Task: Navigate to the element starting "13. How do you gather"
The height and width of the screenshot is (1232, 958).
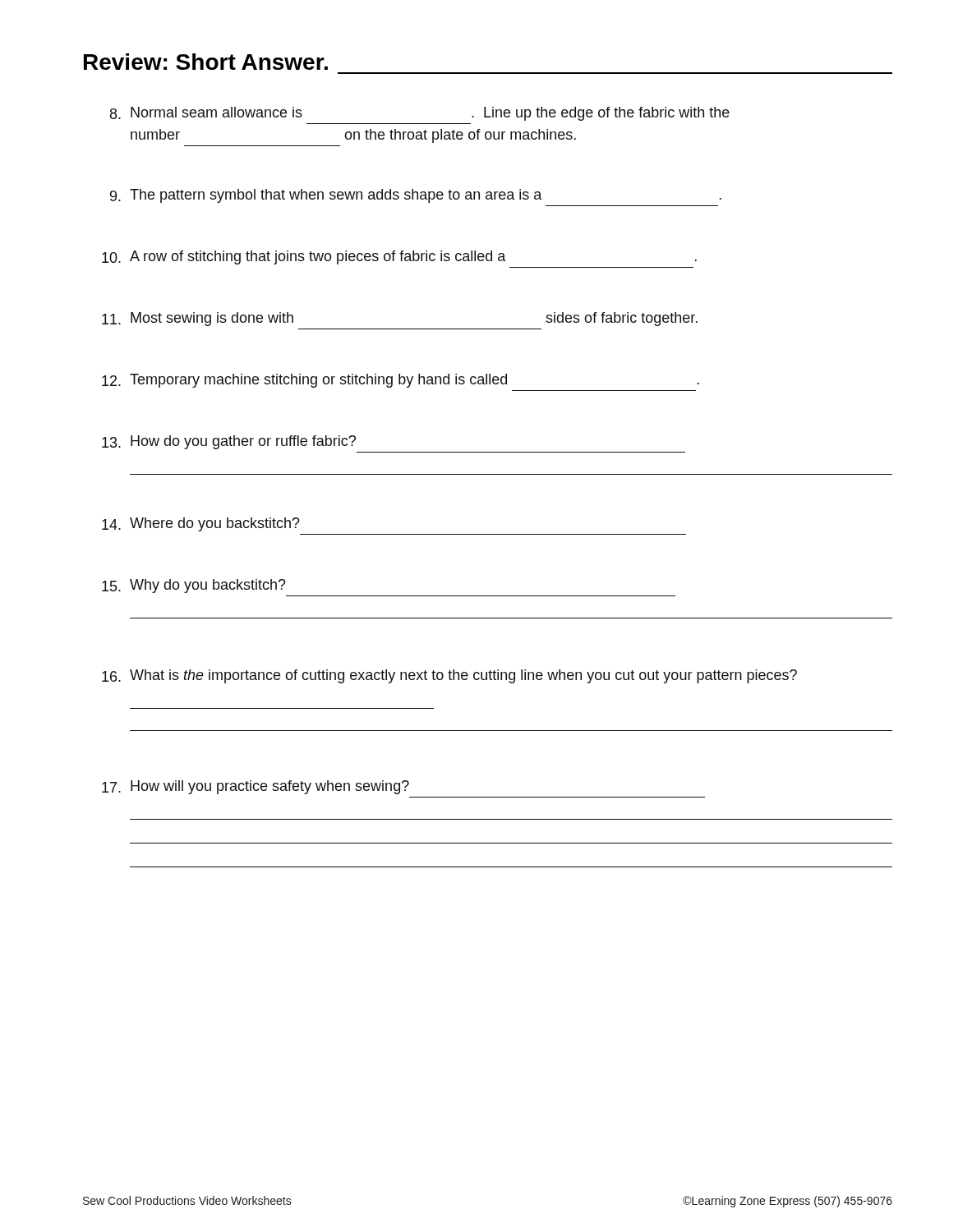Action: (x=487, y=453)
